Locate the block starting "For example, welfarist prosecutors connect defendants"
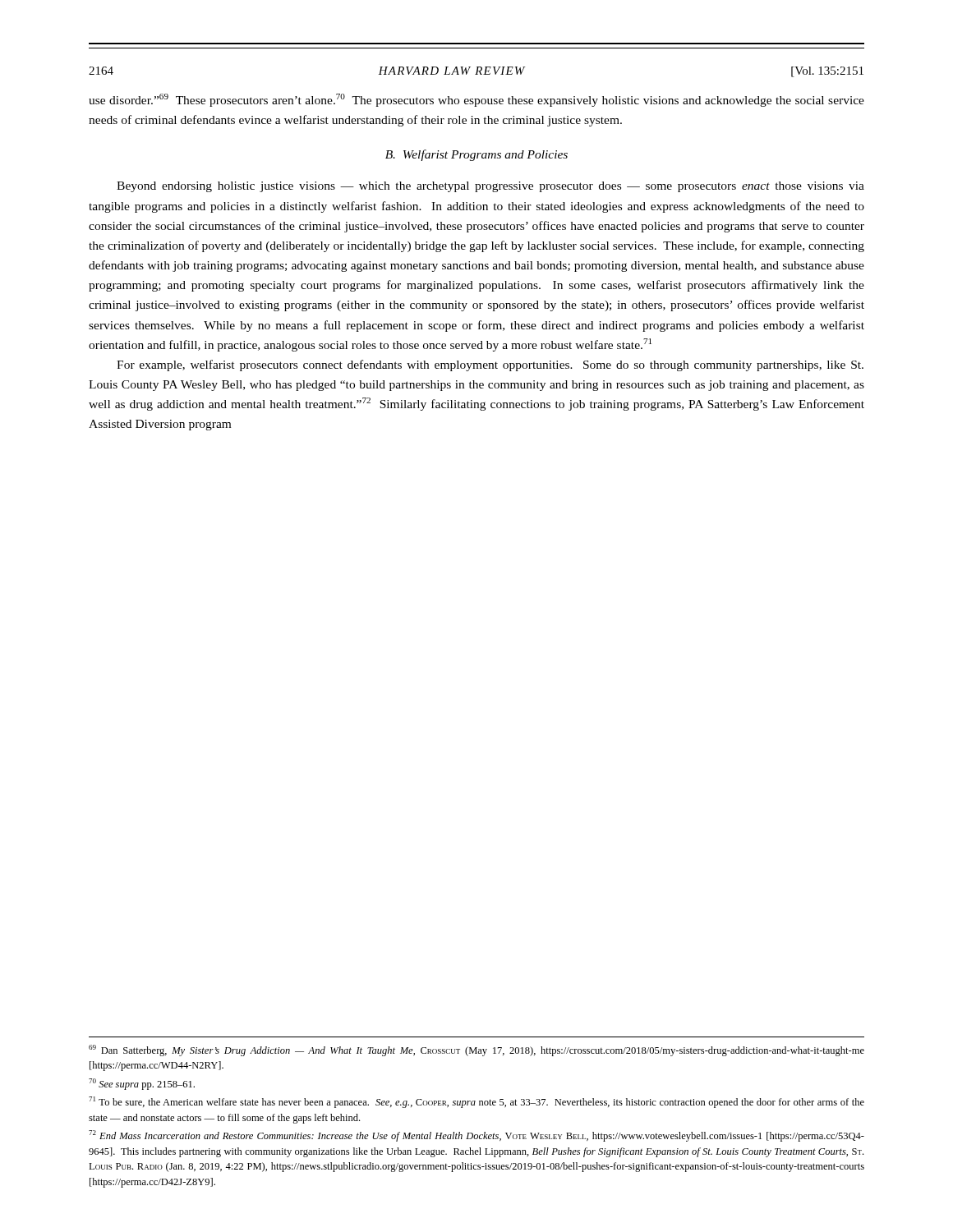This screenshot has width=953, height=1232. [x=476, y=394]
